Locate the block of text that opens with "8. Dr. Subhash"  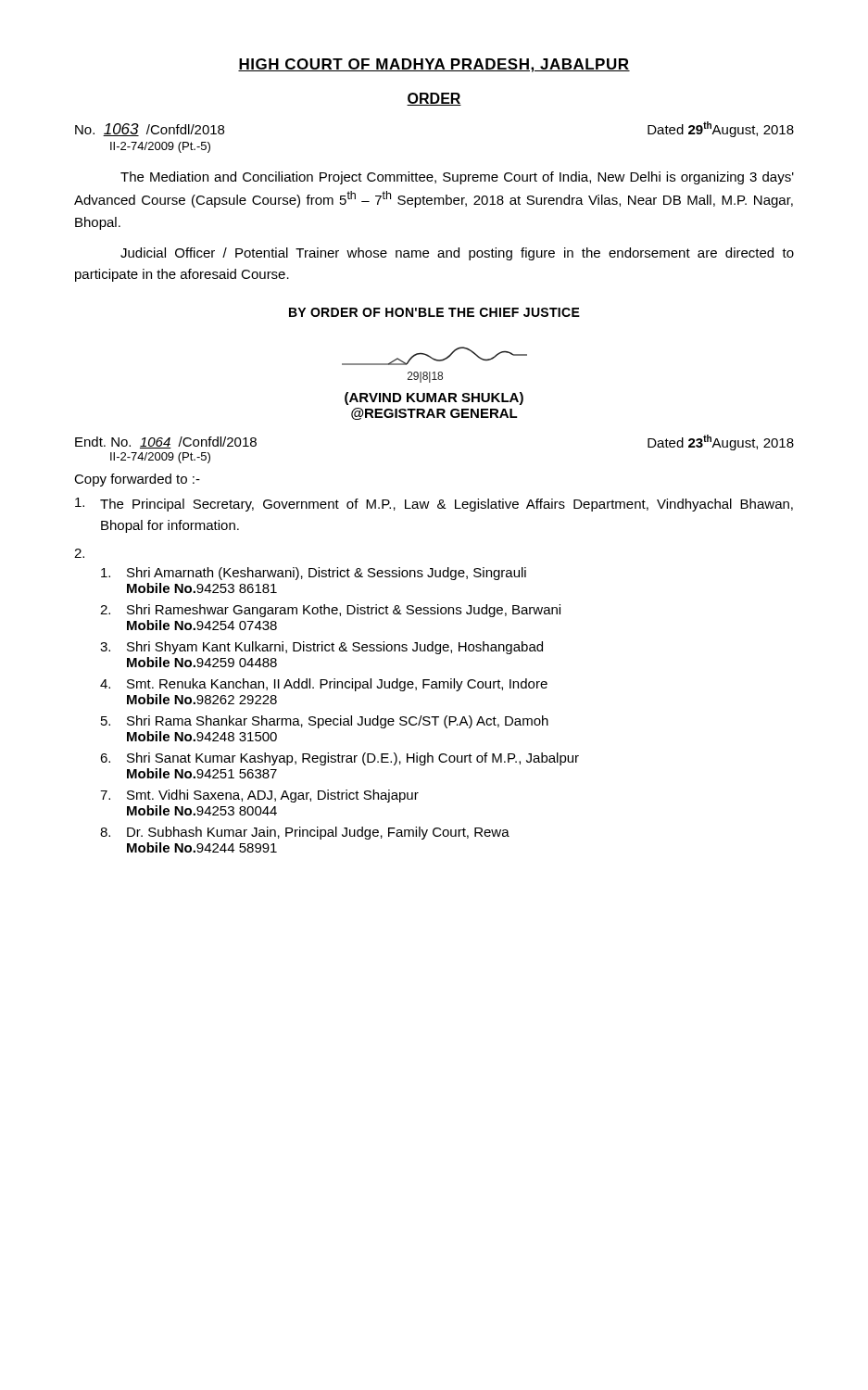[447, 840]
